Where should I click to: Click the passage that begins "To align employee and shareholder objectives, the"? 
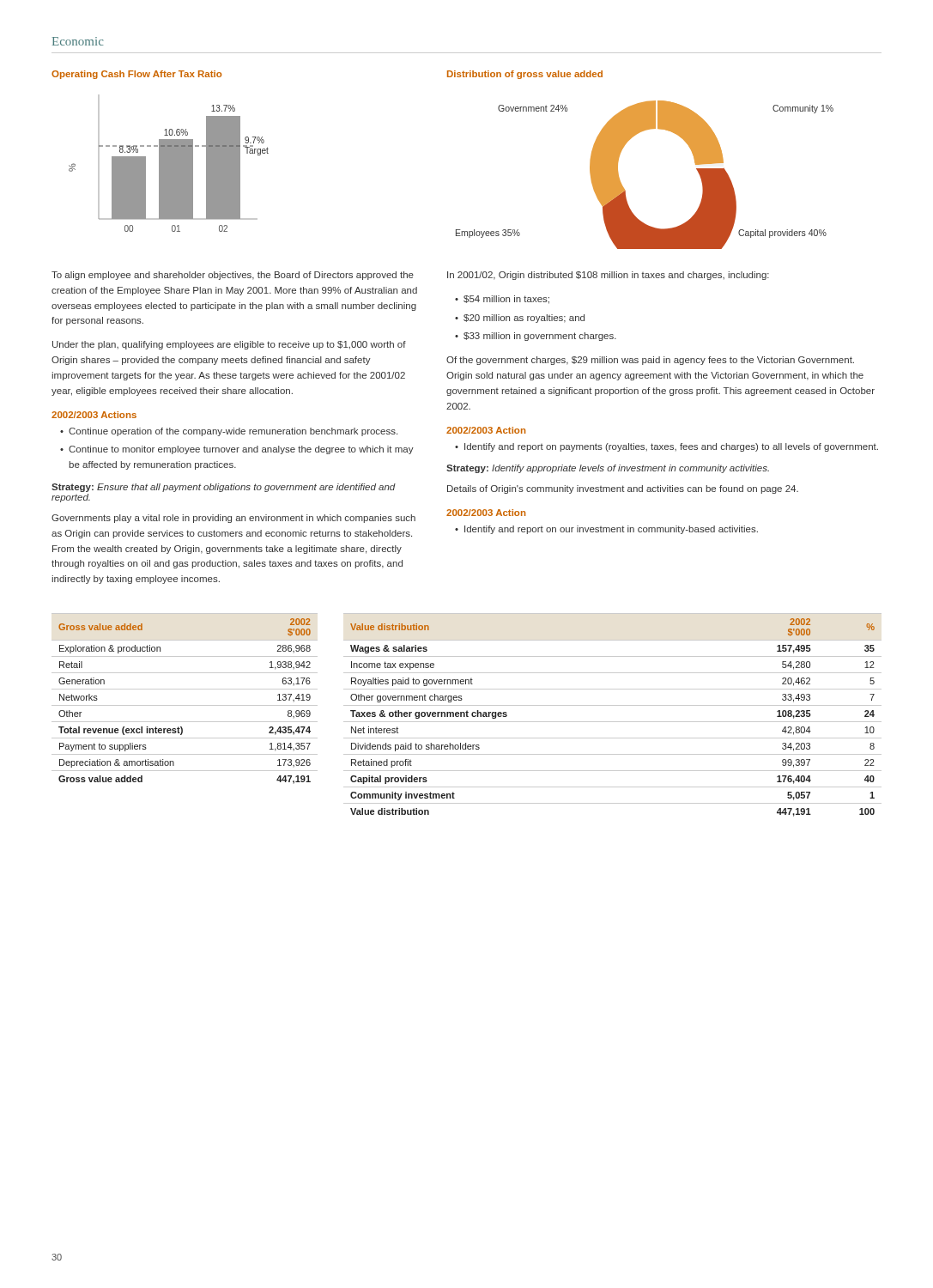[235, 298]
